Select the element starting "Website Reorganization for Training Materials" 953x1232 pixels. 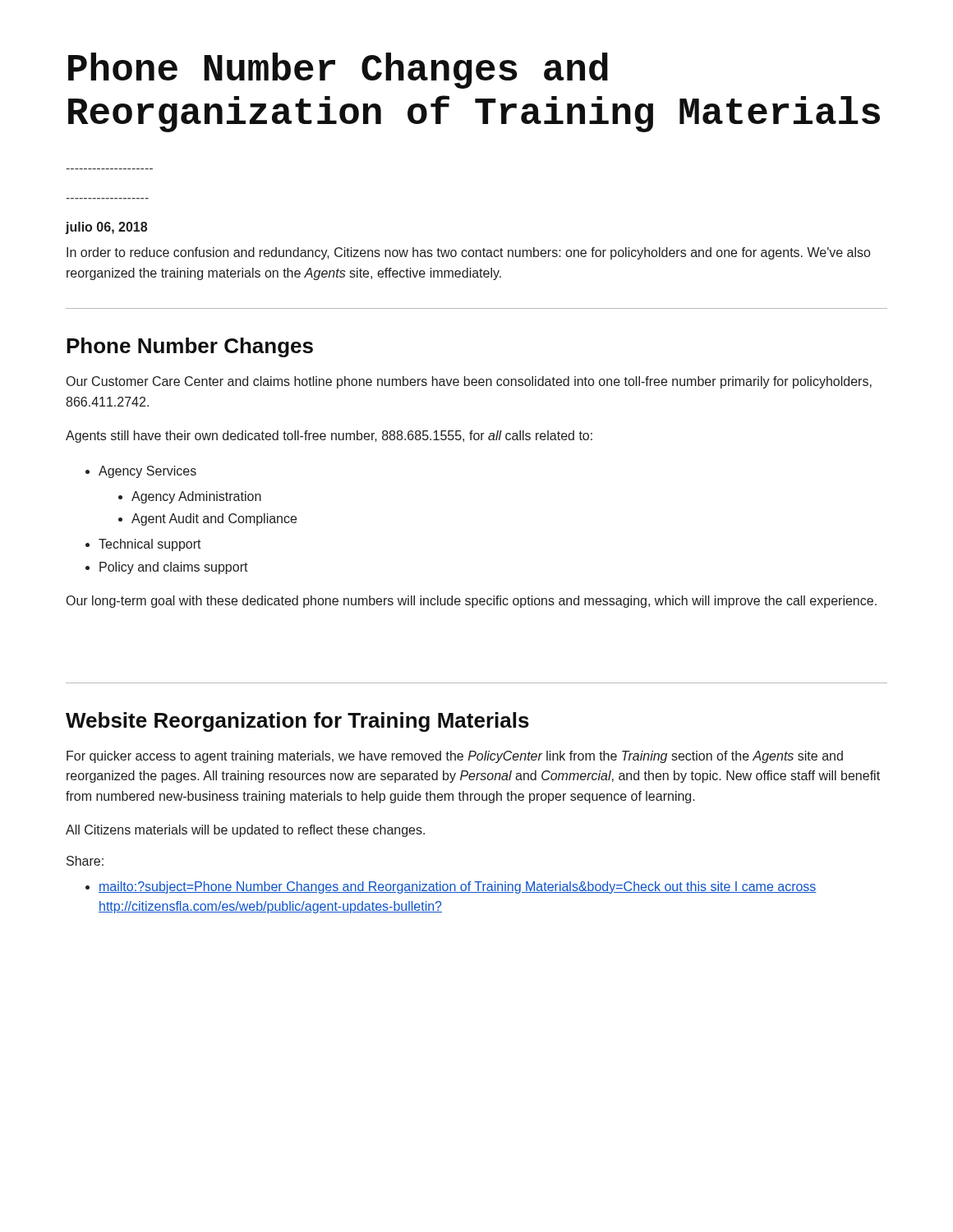tap(476, 720)
